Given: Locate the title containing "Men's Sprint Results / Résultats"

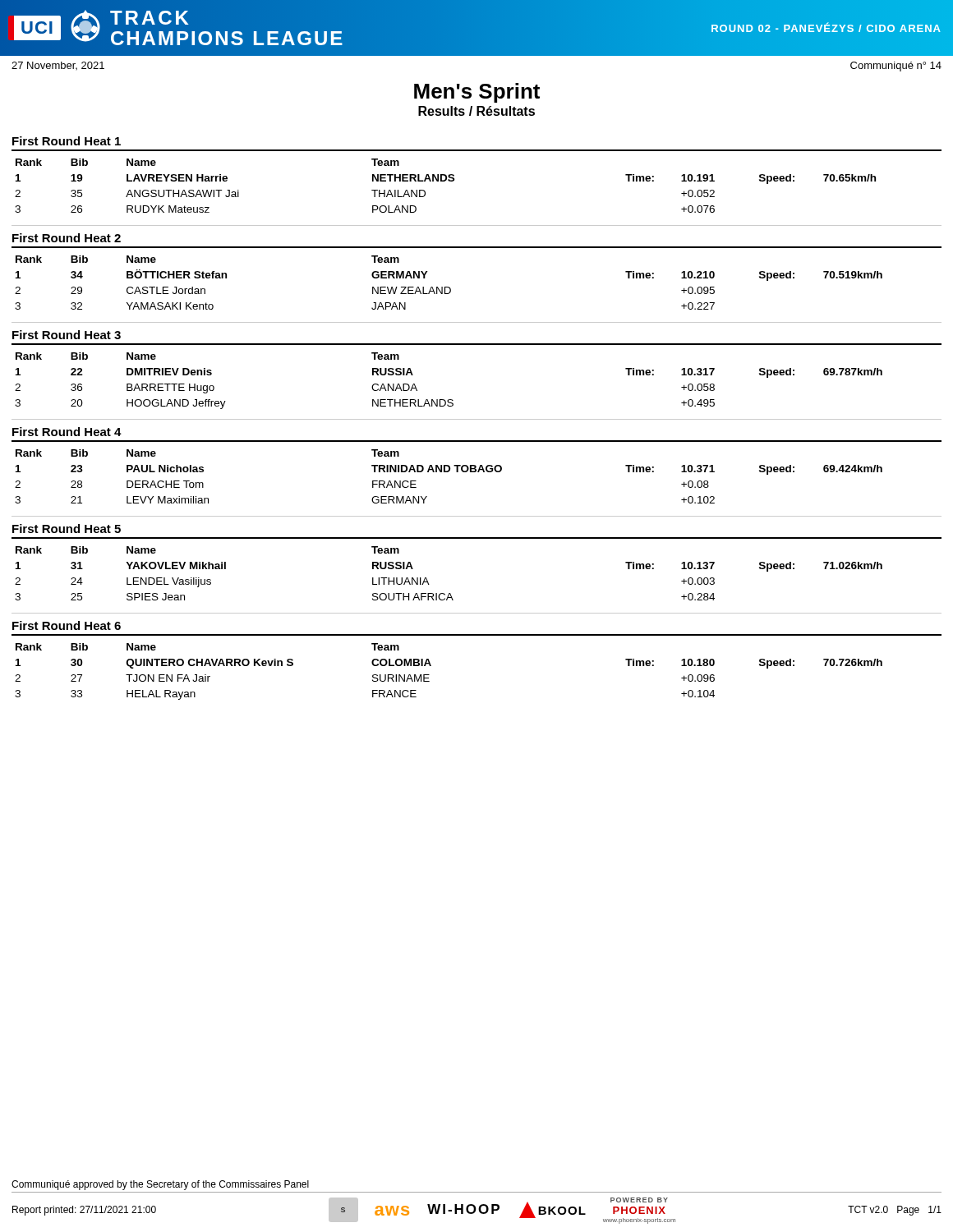Looking at the screenshot, I should 476,99.
